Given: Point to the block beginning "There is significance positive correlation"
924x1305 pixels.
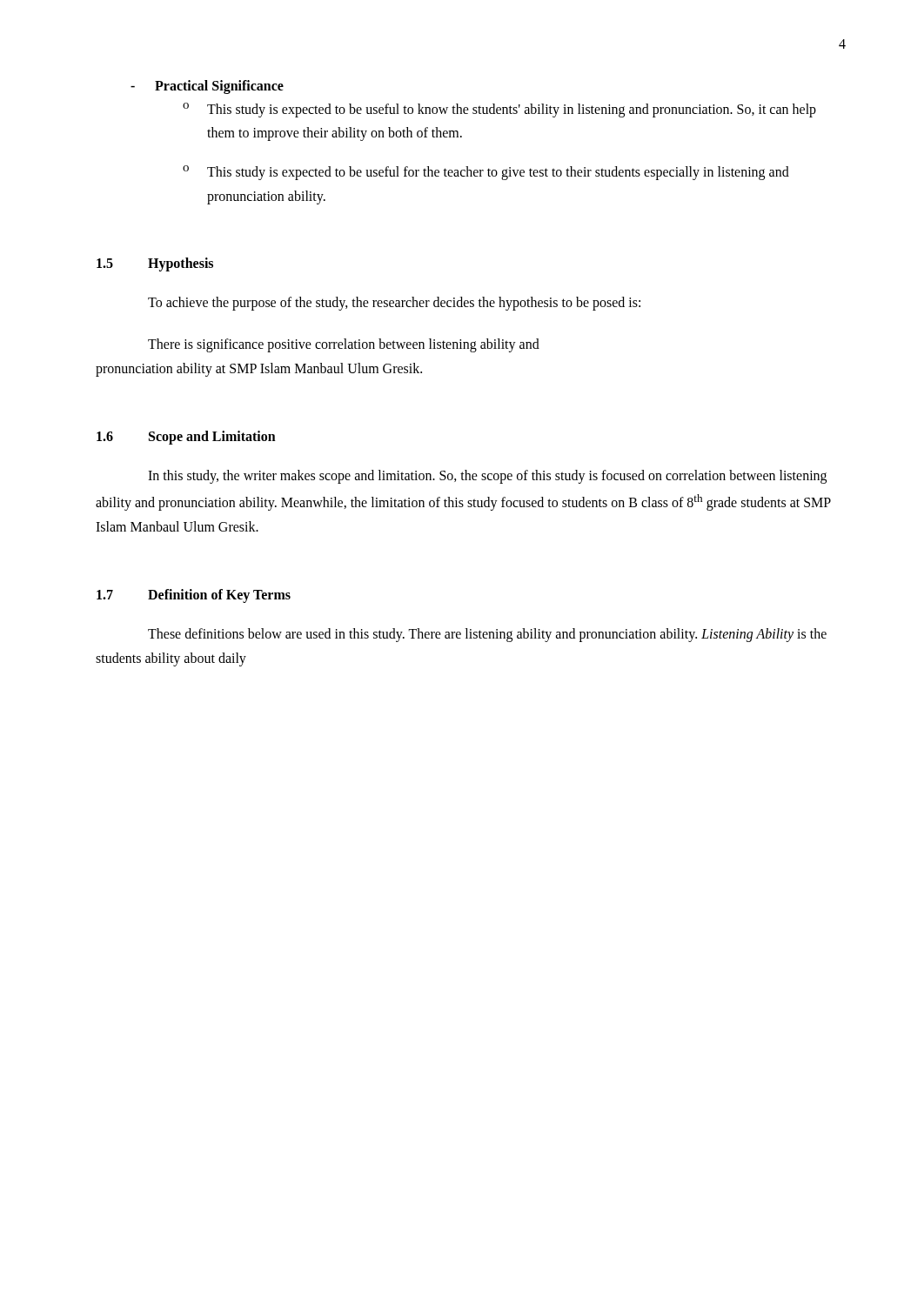Looking at the screenshot, I should coord(344,344).
